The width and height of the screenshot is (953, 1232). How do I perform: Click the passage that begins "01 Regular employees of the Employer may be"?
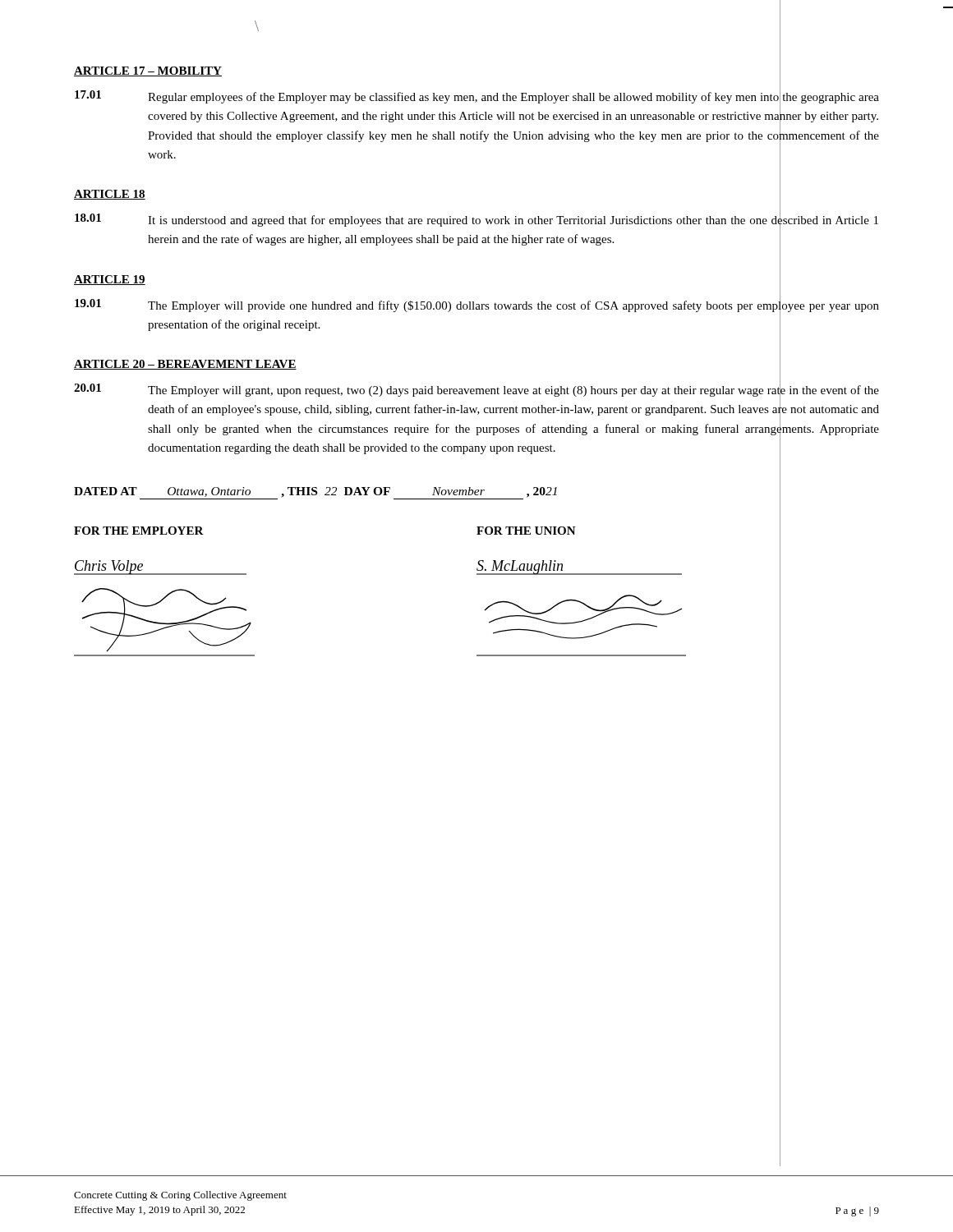click(x=476, y=126)
